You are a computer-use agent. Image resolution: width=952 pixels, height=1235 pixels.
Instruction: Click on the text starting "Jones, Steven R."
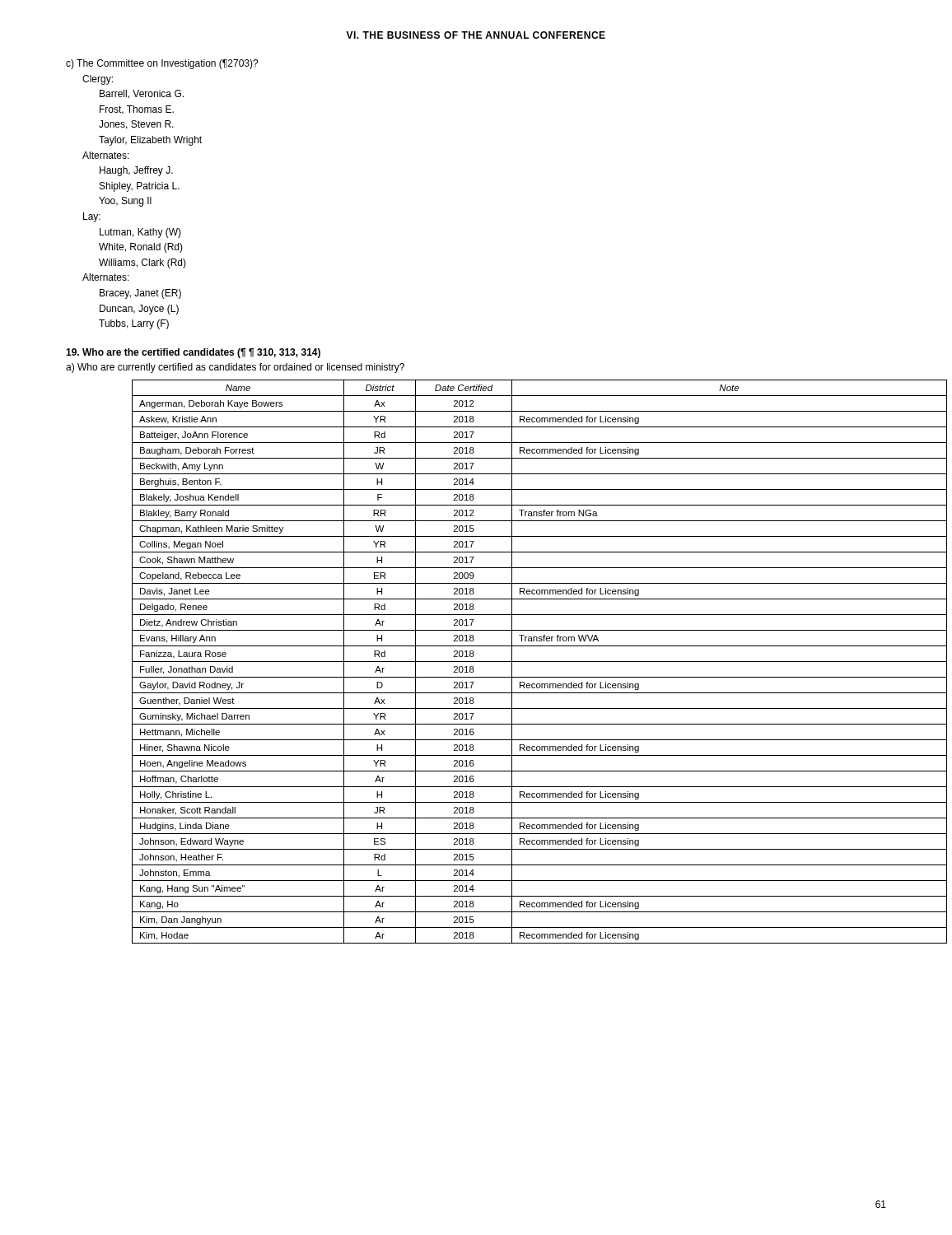[x=136, y=125]
